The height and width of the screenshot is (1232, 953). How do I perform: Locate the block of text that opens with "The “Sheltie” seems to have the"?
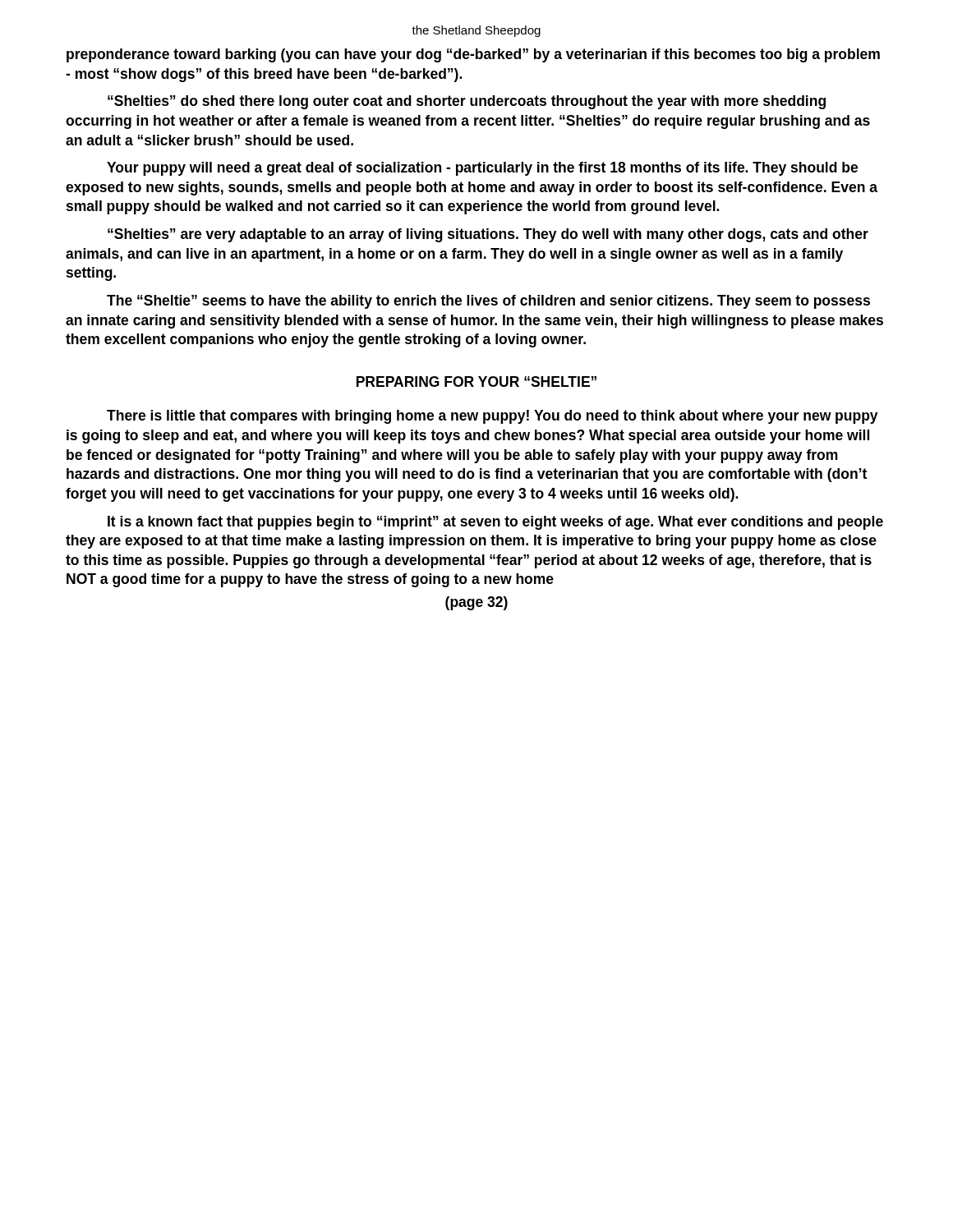(x=476, y=321)
